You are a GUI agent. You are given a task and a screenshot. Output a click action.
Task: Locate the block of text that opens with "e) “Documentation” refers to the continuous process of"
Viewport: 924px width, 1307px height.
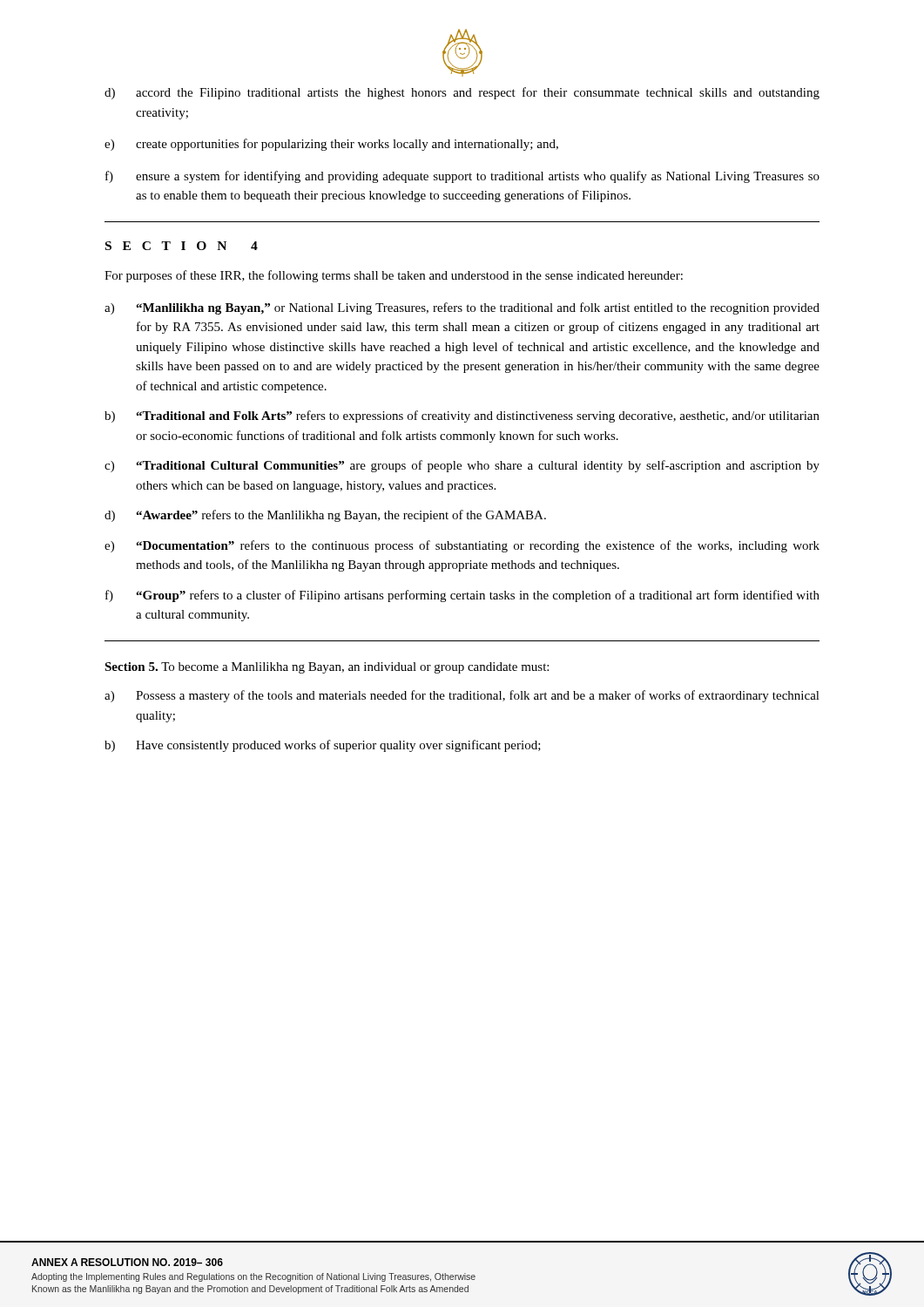pyautogui.click(x=462, y=555)
